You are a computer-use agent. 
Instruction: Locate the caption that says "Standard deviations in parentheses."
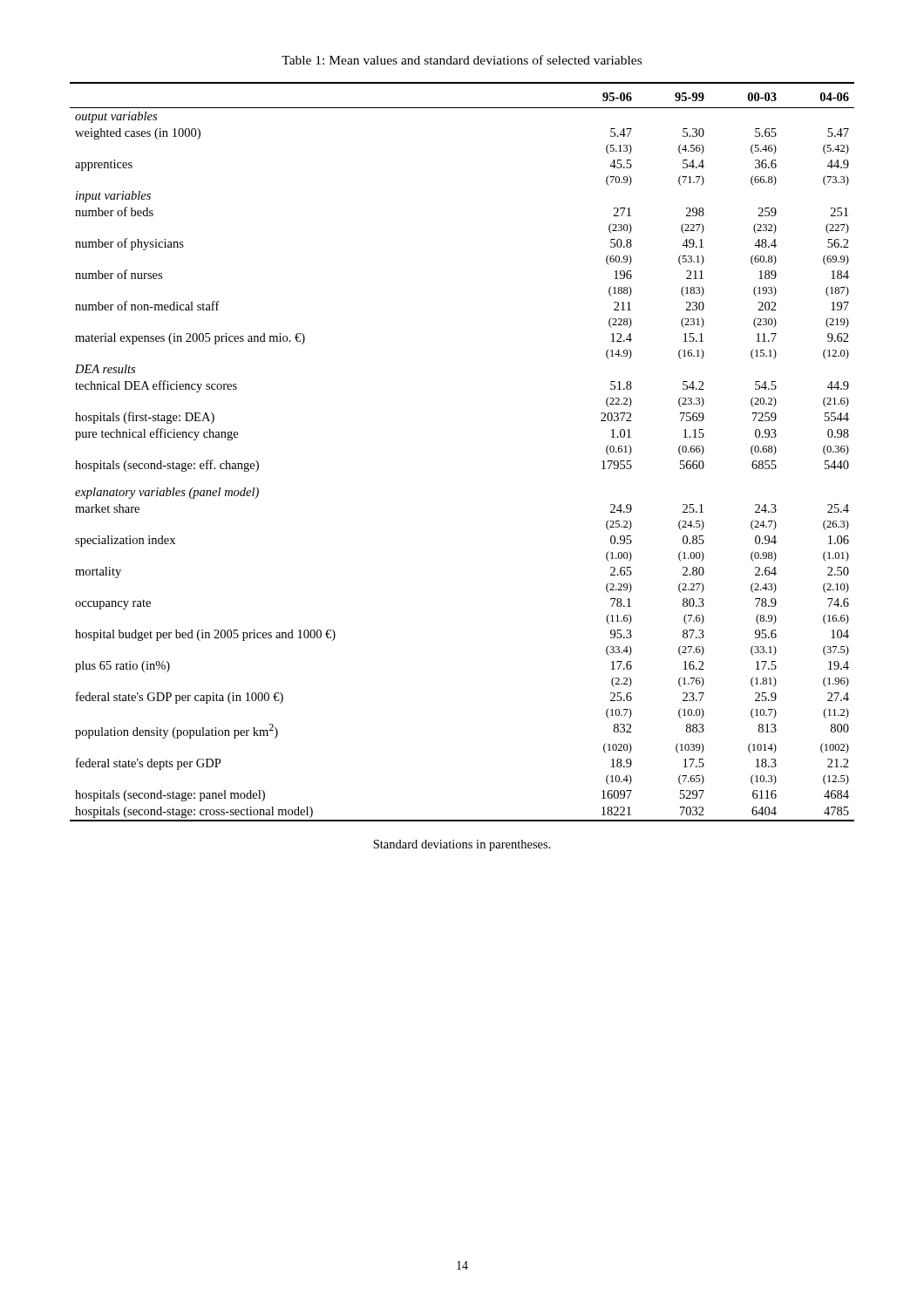pyautogui.click(x=462, y=844)
